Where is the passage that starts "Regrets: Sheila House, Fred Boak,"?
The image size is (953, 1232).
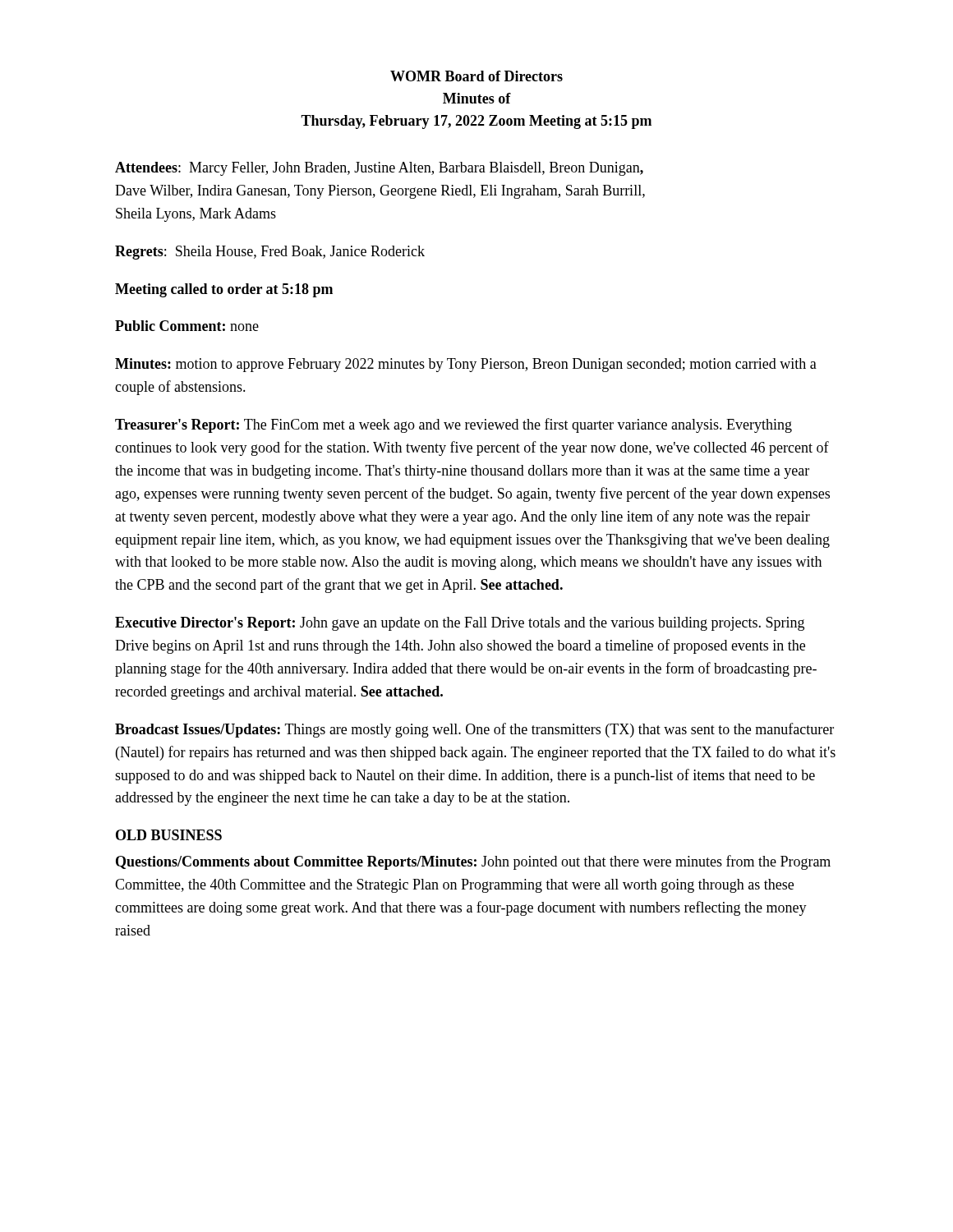pos(270,251)
